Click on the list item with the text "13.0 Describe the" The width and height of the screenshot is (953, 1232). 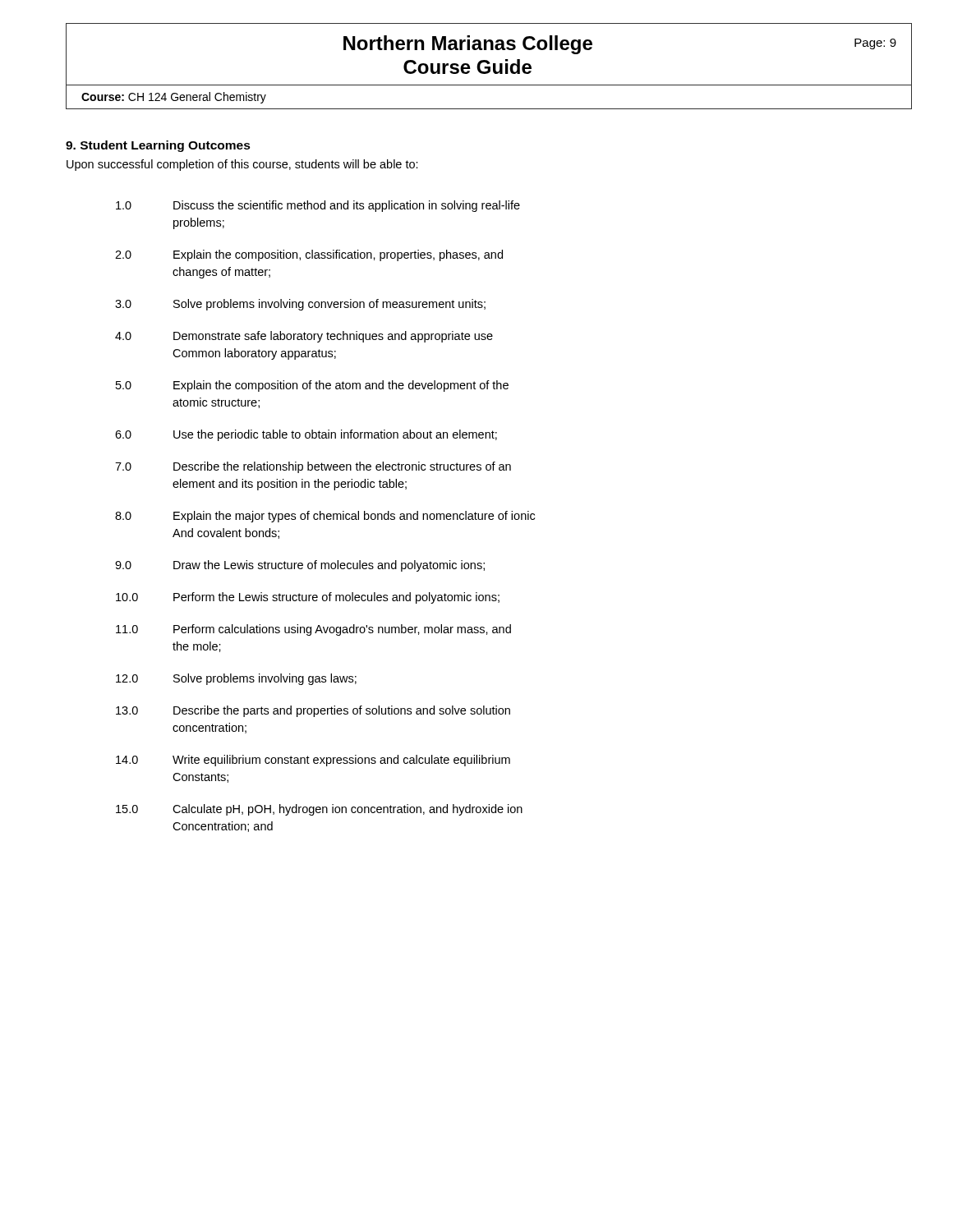(476, 720)
